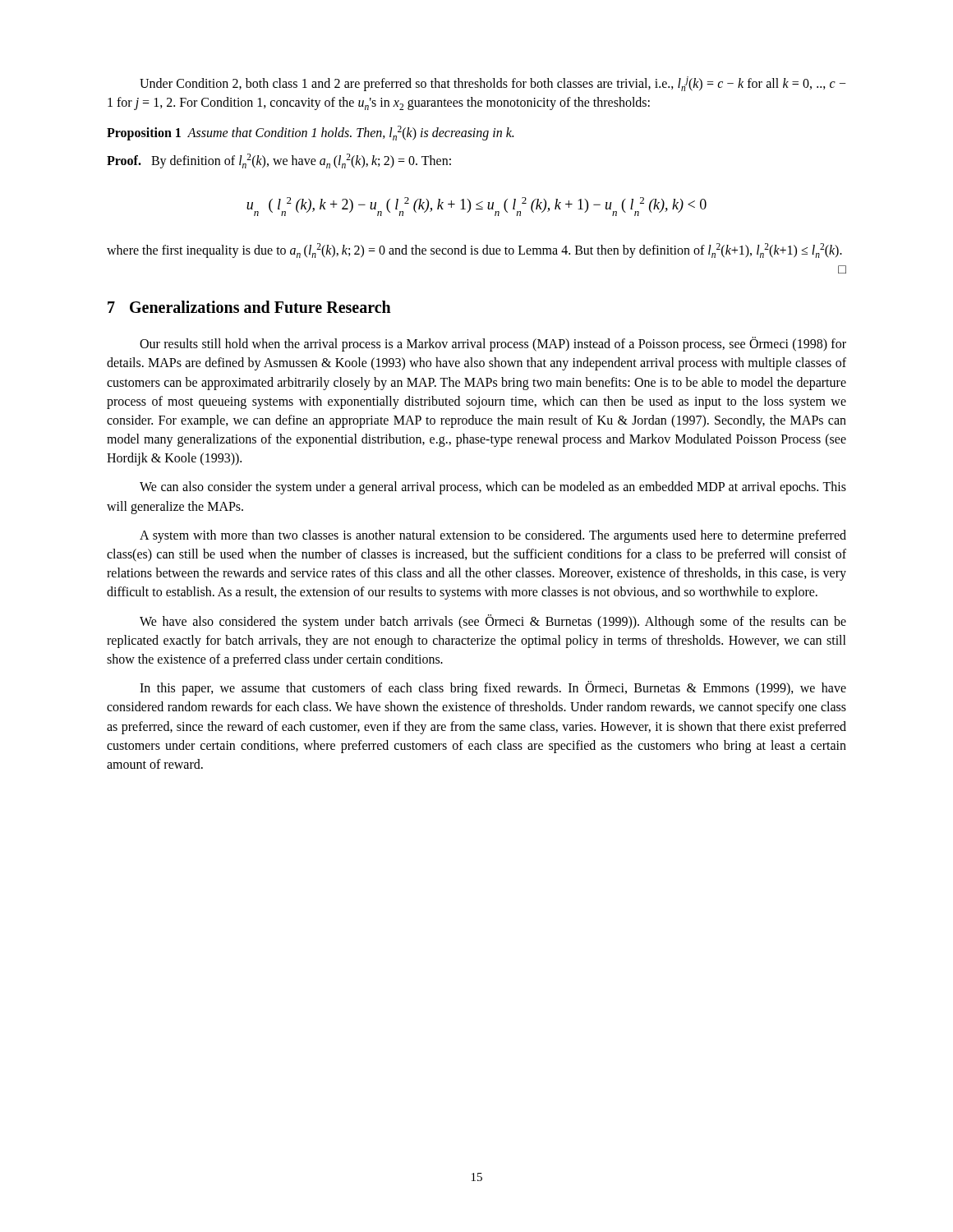953x1232 pixels.
Task: Navigate to the region starting "Our results still hold when the arrival"
Action: [x=476, y=401]
